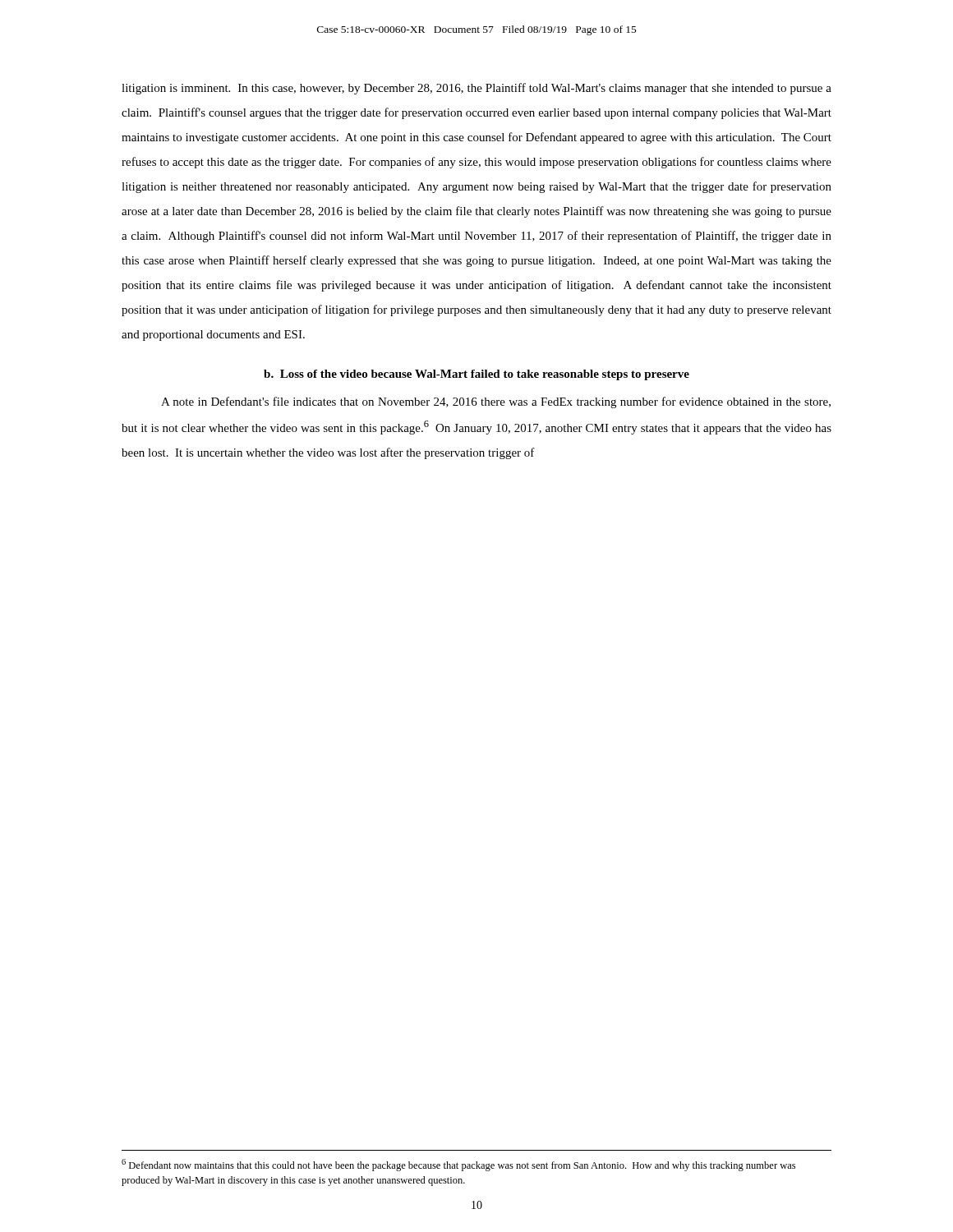
Task: Click on the text block that reads "litigation is imminent."
Action: (x=476, y=270)
